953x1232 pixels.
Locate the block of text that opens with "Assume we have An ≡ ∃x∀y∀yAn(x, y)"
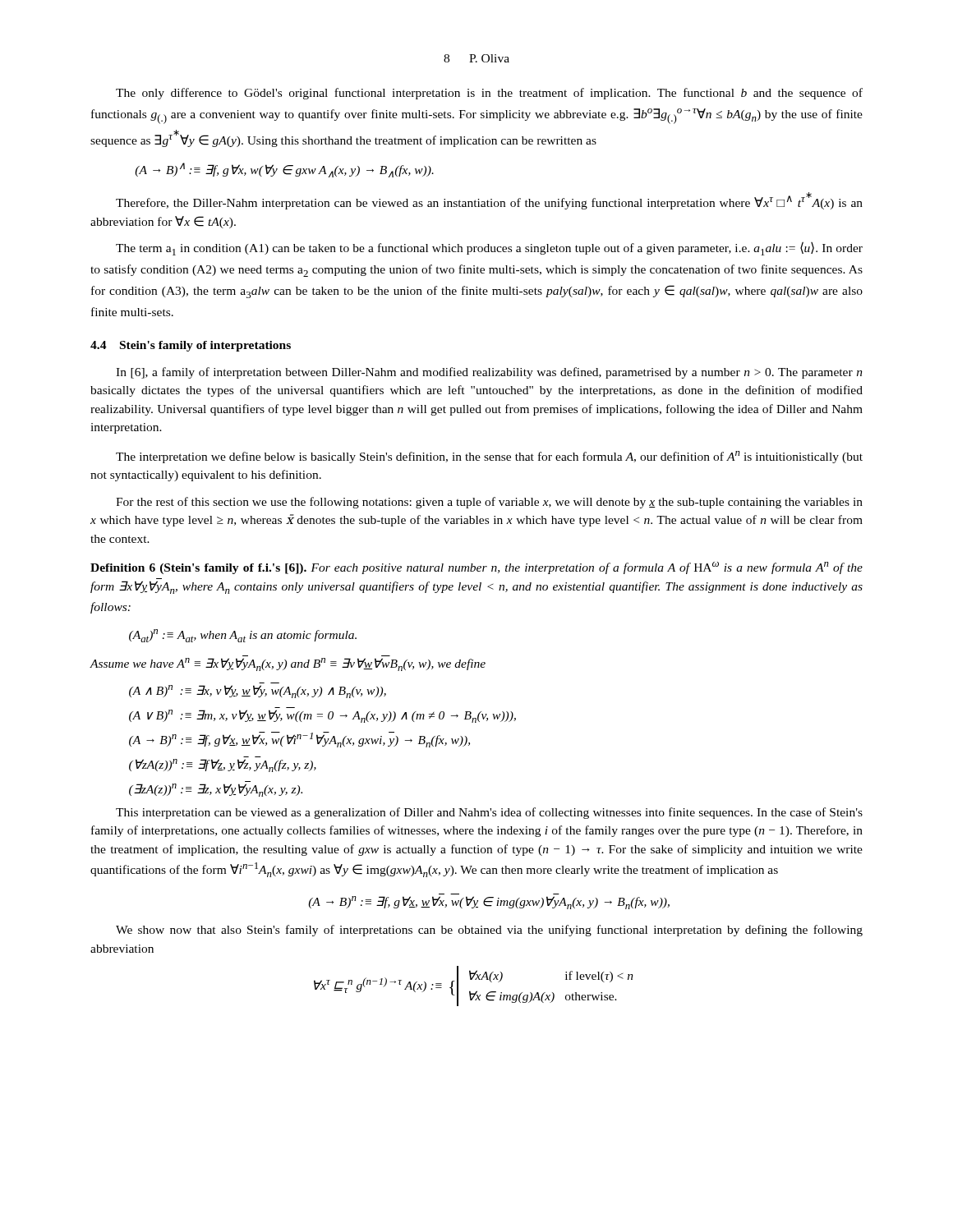click(476, 664)
